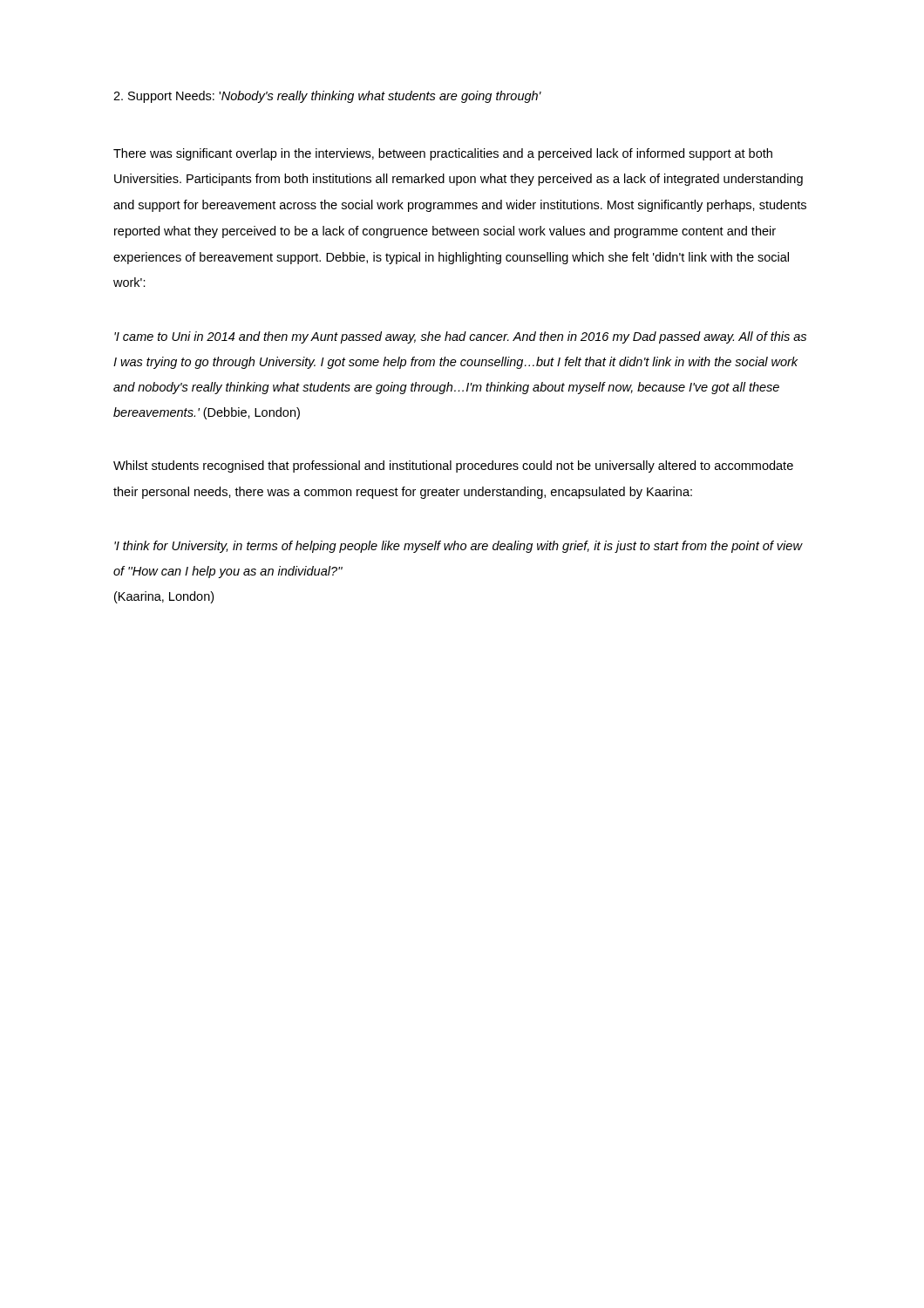Find the text block starting "There was significant overlap in"
Viewport: 924px width, 1308px height.
(x=460, y=218)
